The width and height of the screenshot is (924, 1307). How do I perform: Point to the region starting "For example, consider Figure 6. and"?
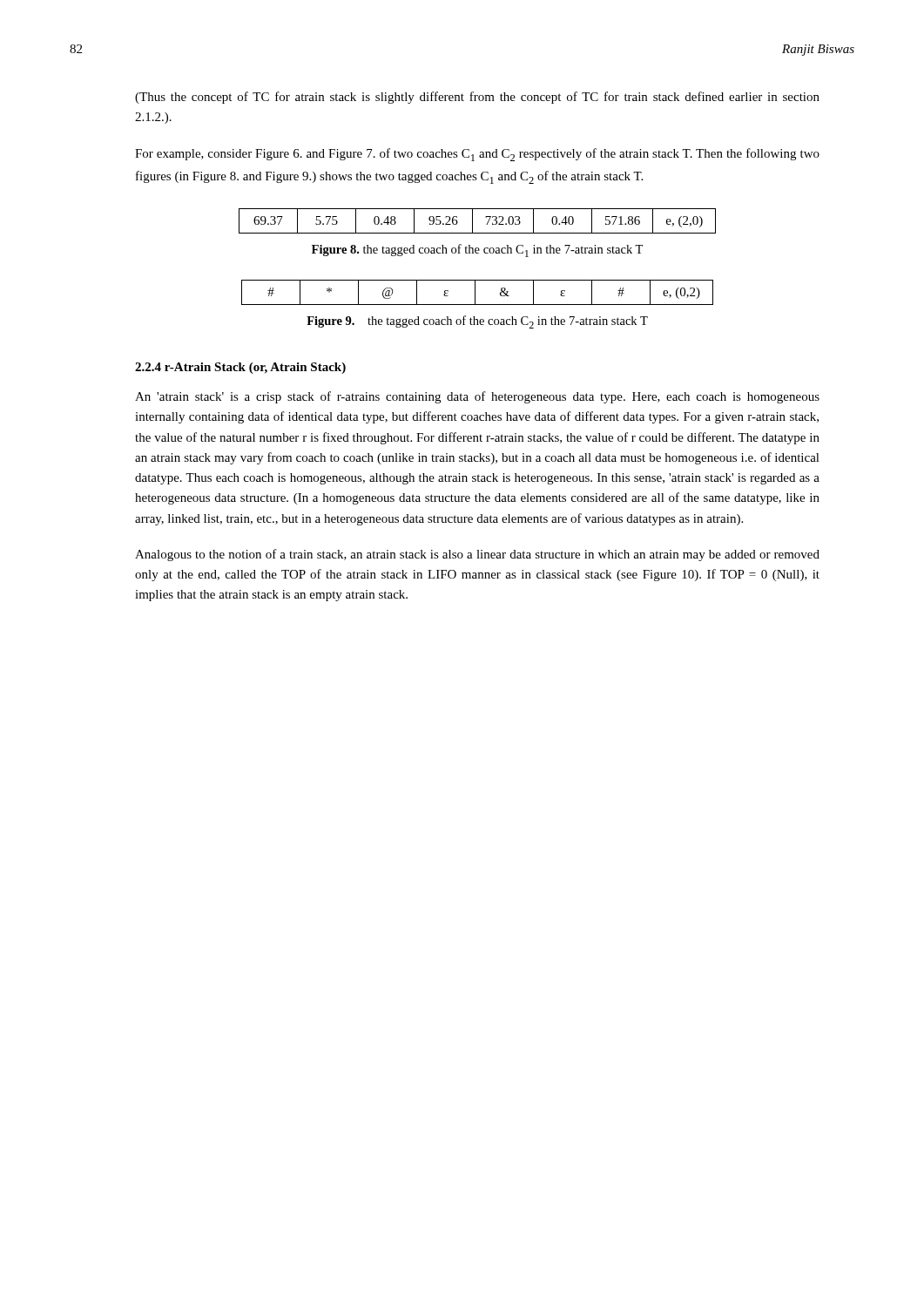click(x=477, y=166)
